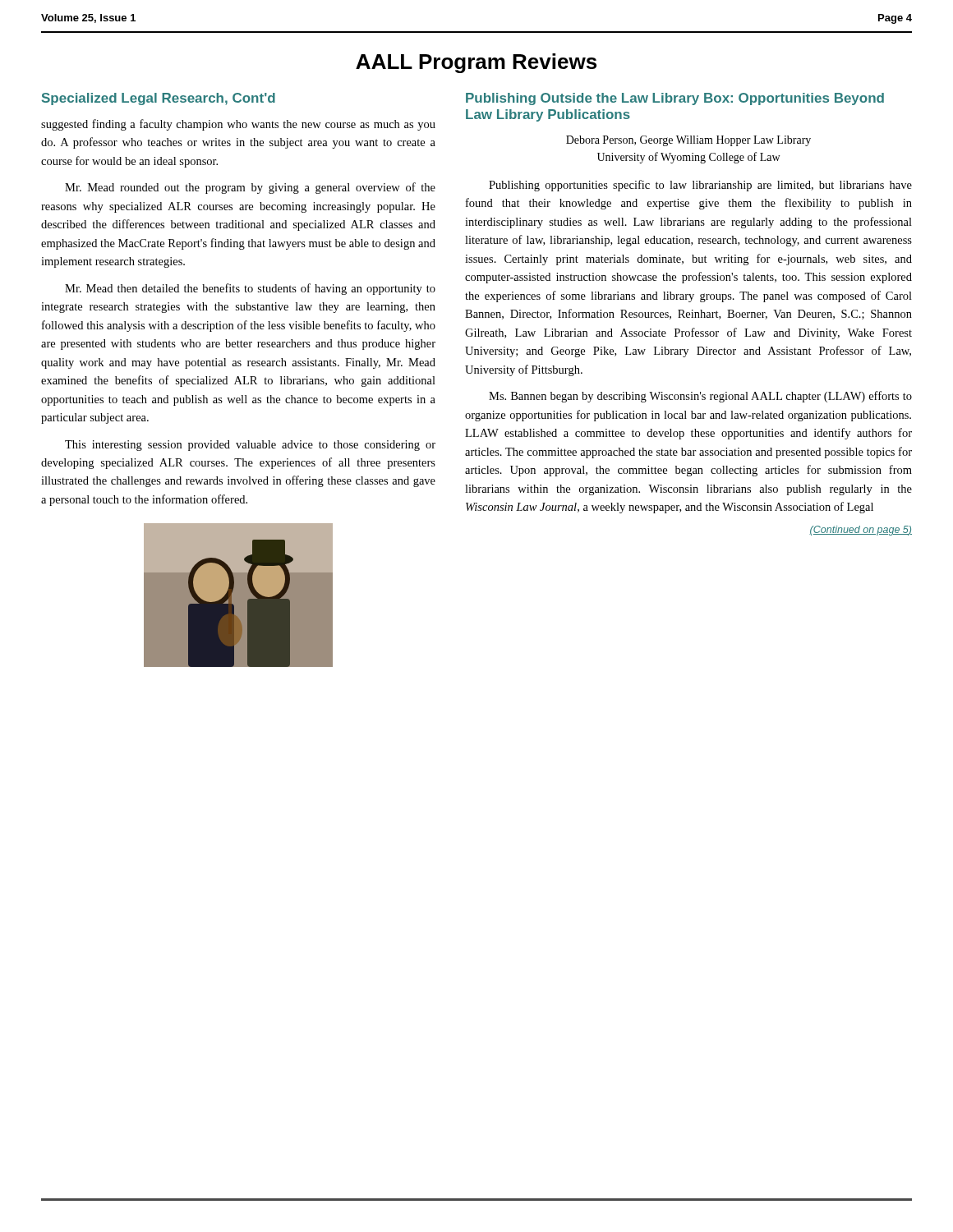Viewport: 953px width, 1232px height.
Task: Point to the passage starting "Mr. Mead rounded out the program"
Action: pos(238,225)
